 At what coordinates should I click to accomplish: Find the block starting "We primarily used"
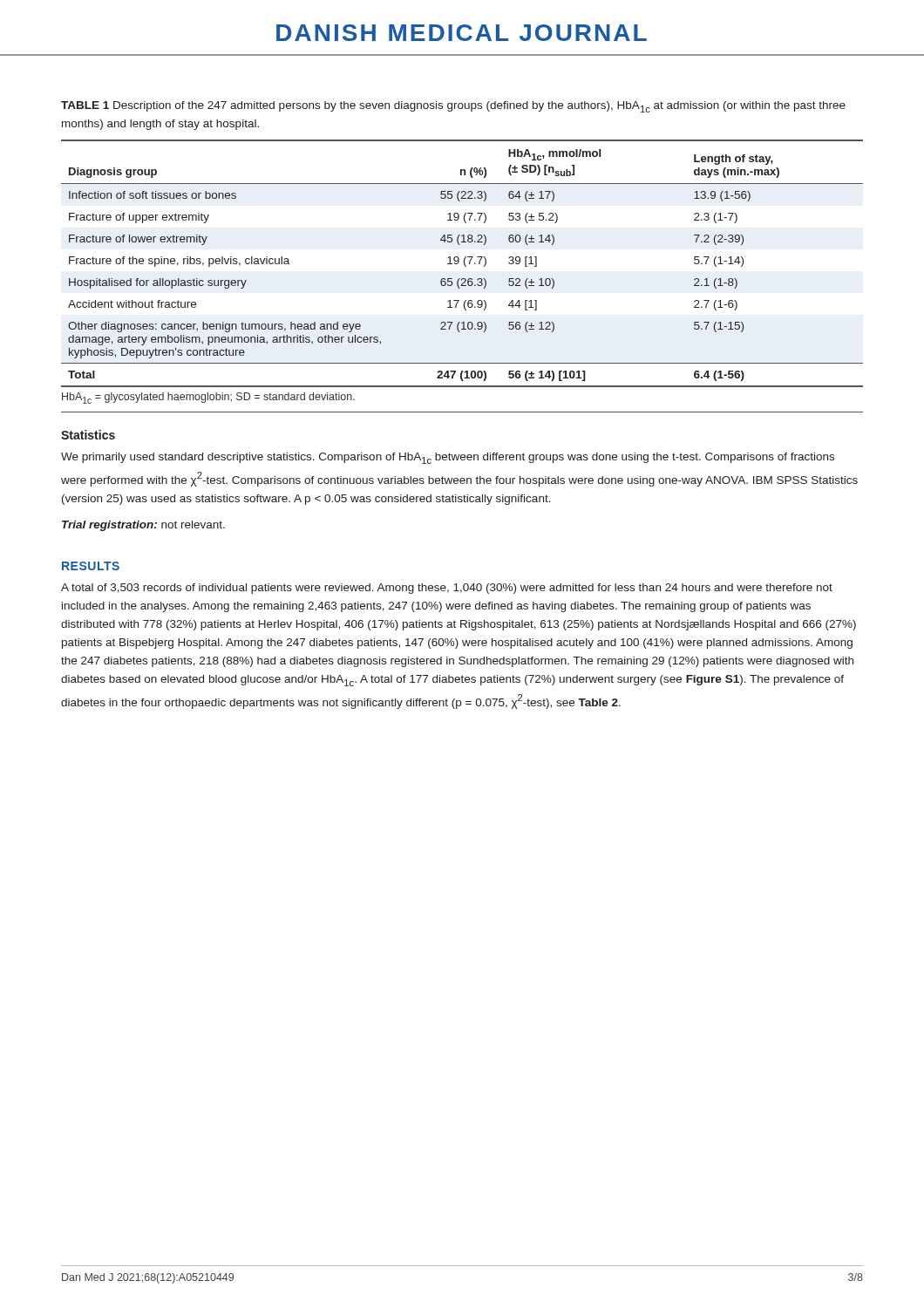point(460,477)
